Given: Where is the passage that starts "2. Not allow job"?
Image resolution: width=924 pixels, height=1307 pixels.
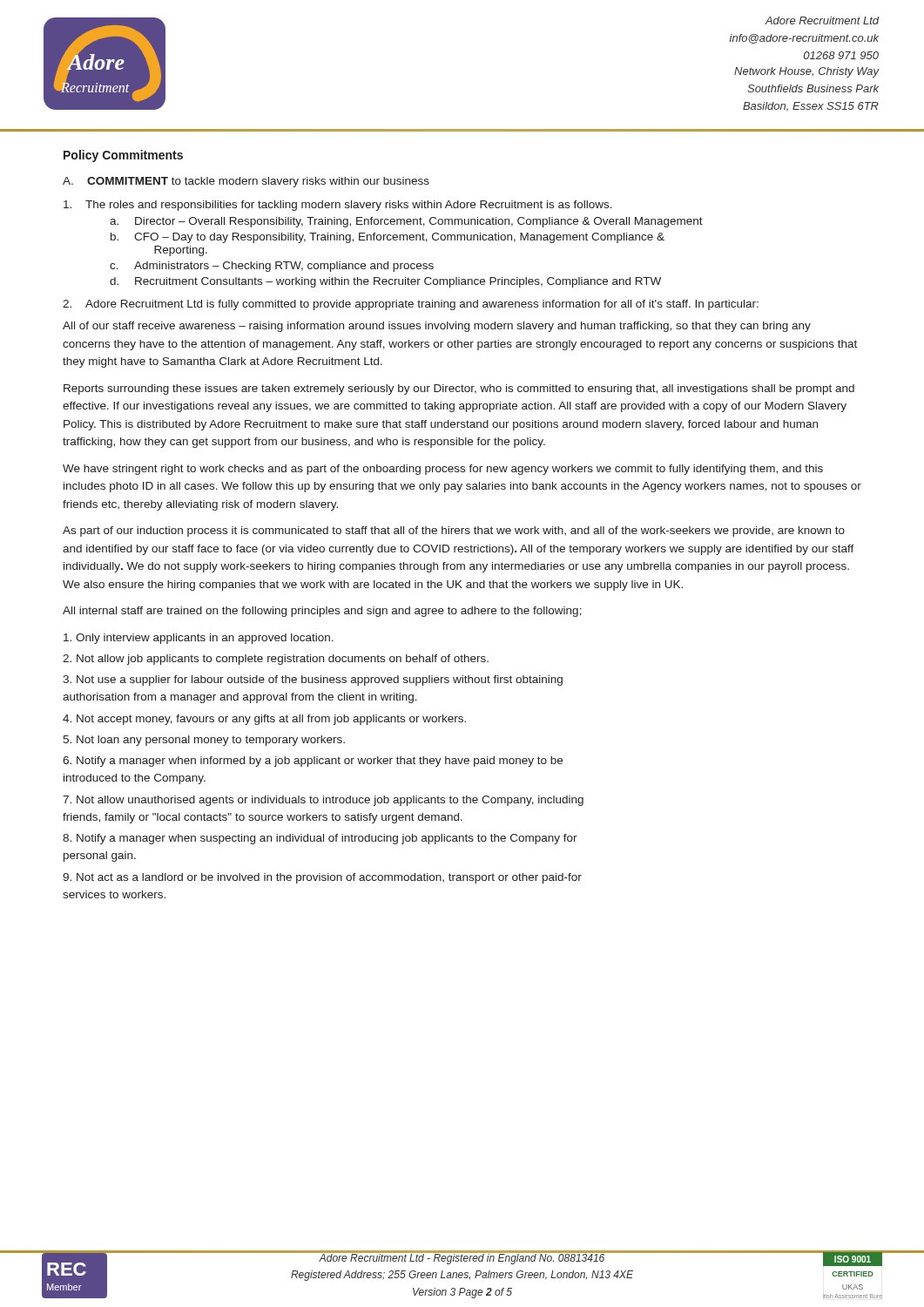Looking at the screenshot, I should click(x=276, y=658).
